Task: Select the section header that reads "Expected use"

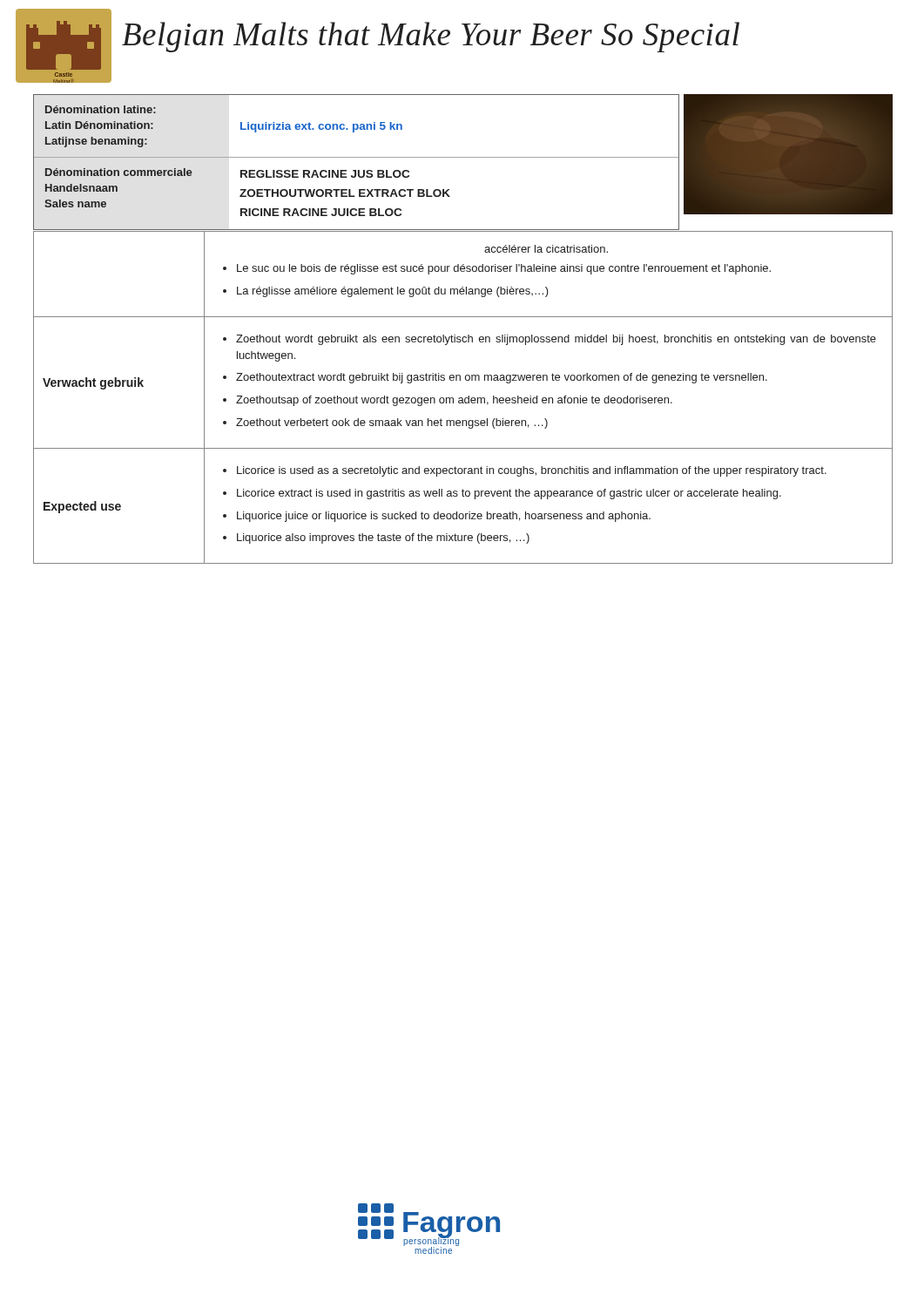Action: tap(82, 506)
